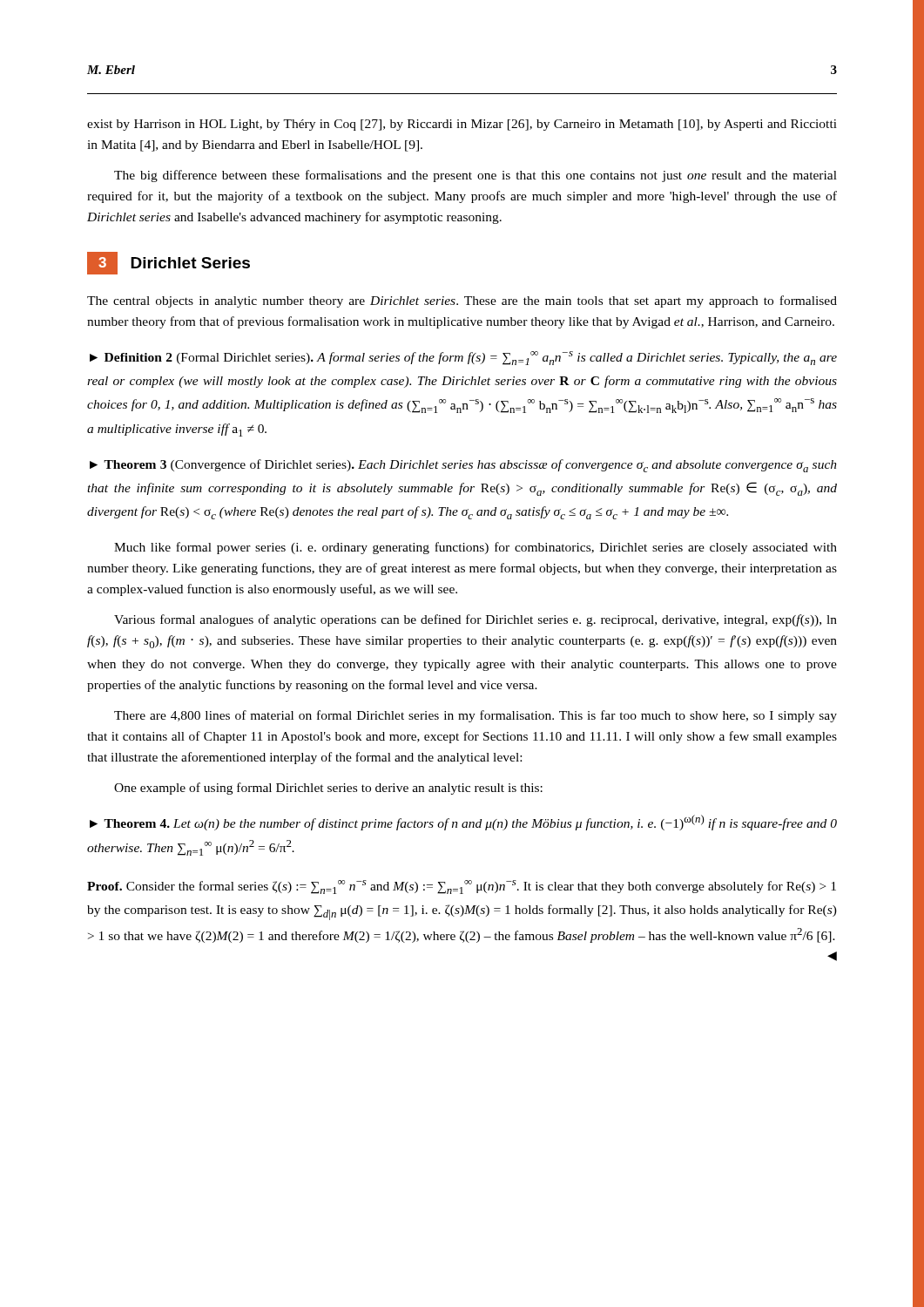Click the passage that begins "► Theorem 4. Let ω(n)"
The image size is (924, 1307).
pos(462,836)
